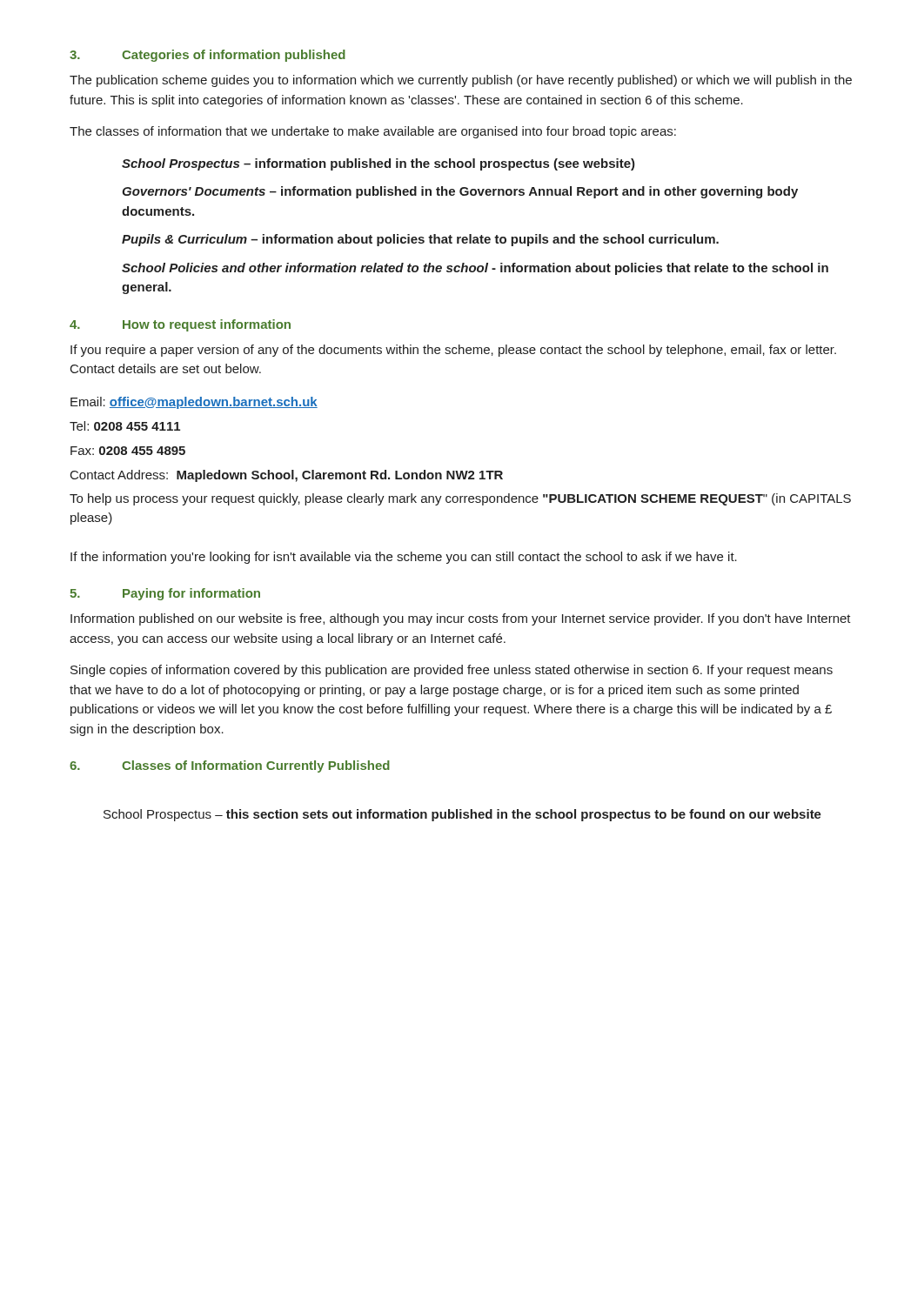Locate the list item that says "Pupils & Curriculum – information"
This screenshot has width=924, height=1305.
[x=421, y=239]
